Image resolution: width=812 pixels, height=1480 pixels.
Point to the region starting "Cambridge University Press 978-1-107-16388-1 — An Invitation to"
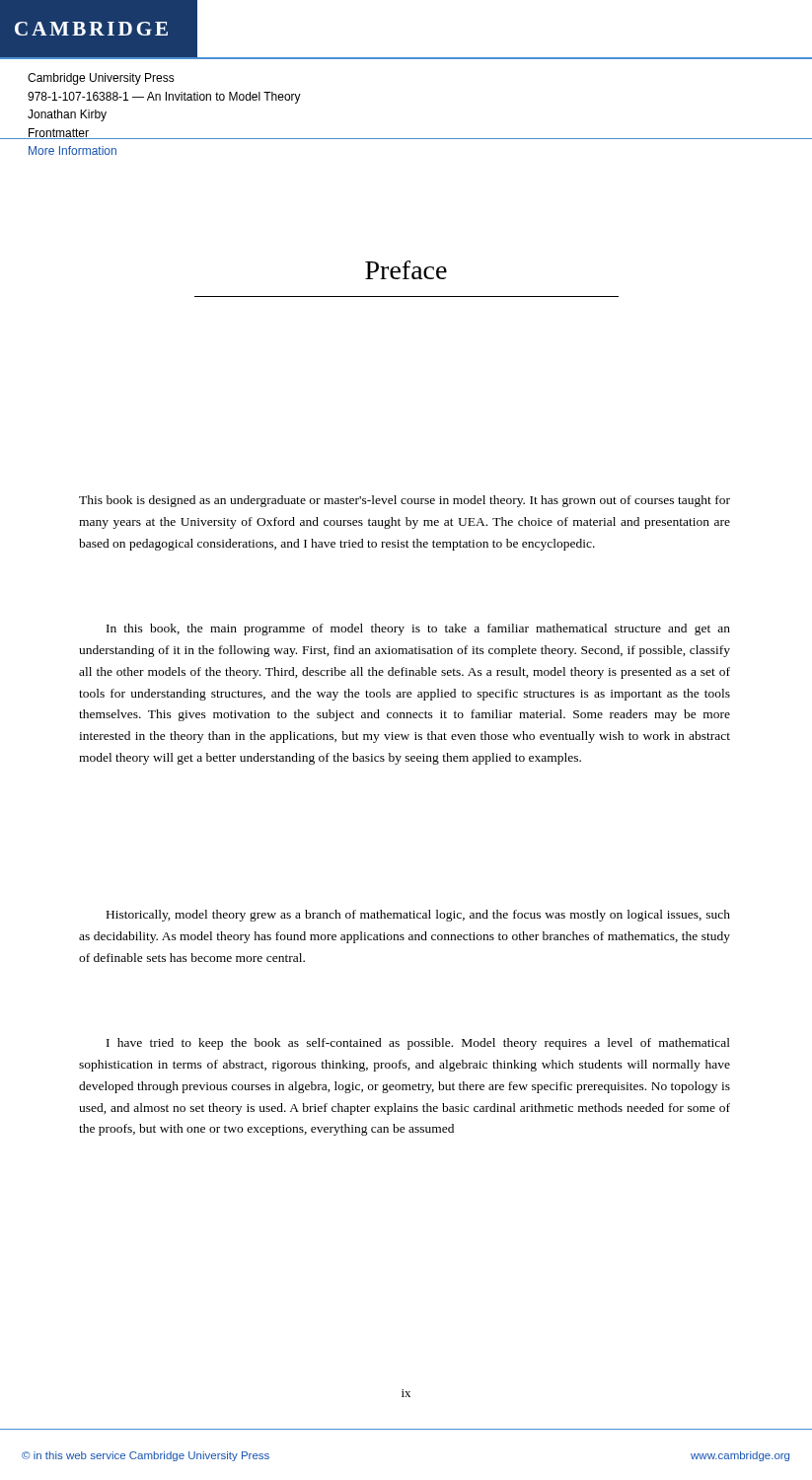101,79
